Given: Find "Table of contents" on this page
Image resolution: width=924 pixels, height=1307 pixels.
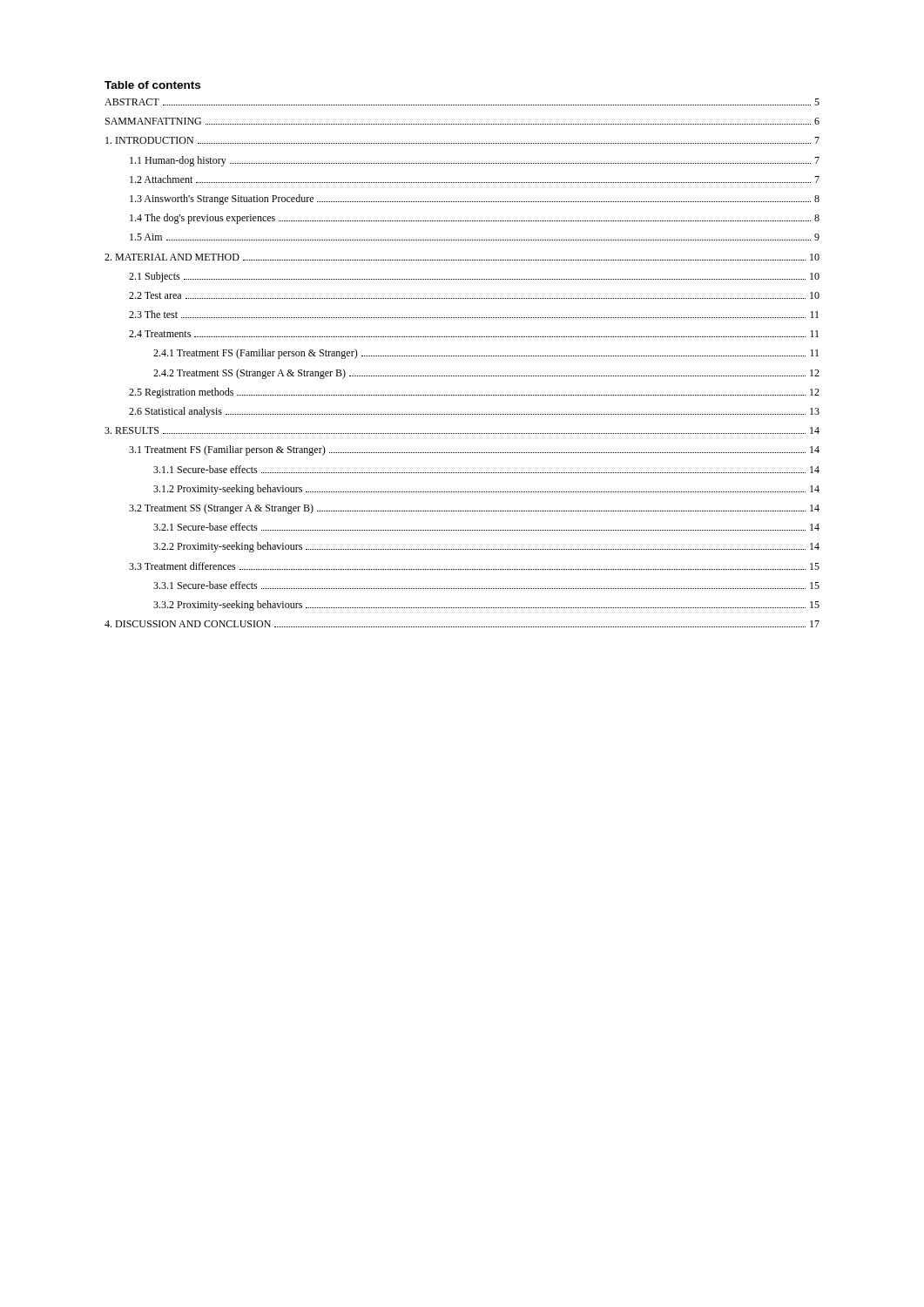Looking at the screenshot, I should click(x=153, y=85).
